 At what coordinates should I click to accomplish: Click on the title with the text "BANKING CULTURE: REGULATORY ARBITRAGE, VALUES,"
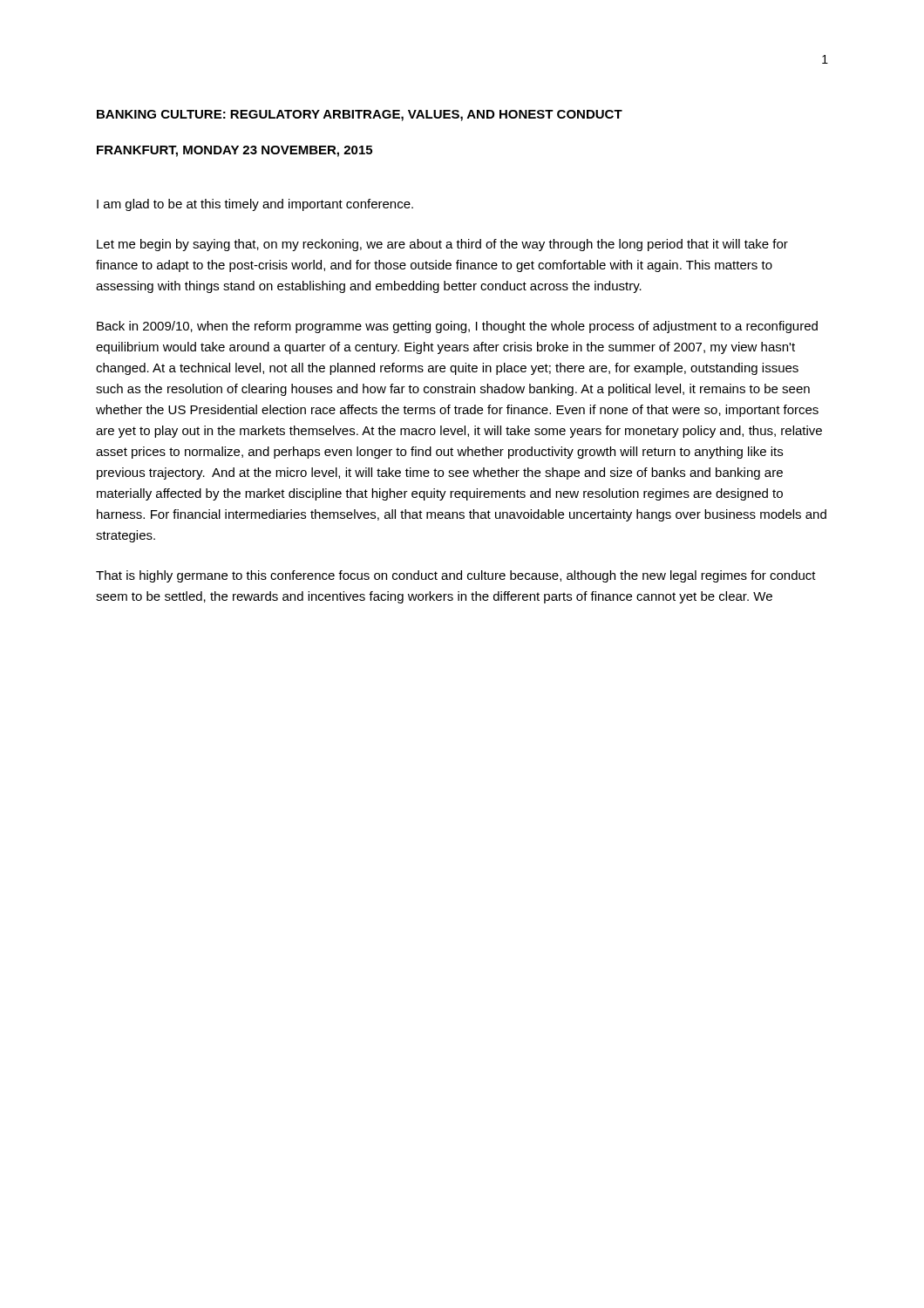click(x=359, y=114)
